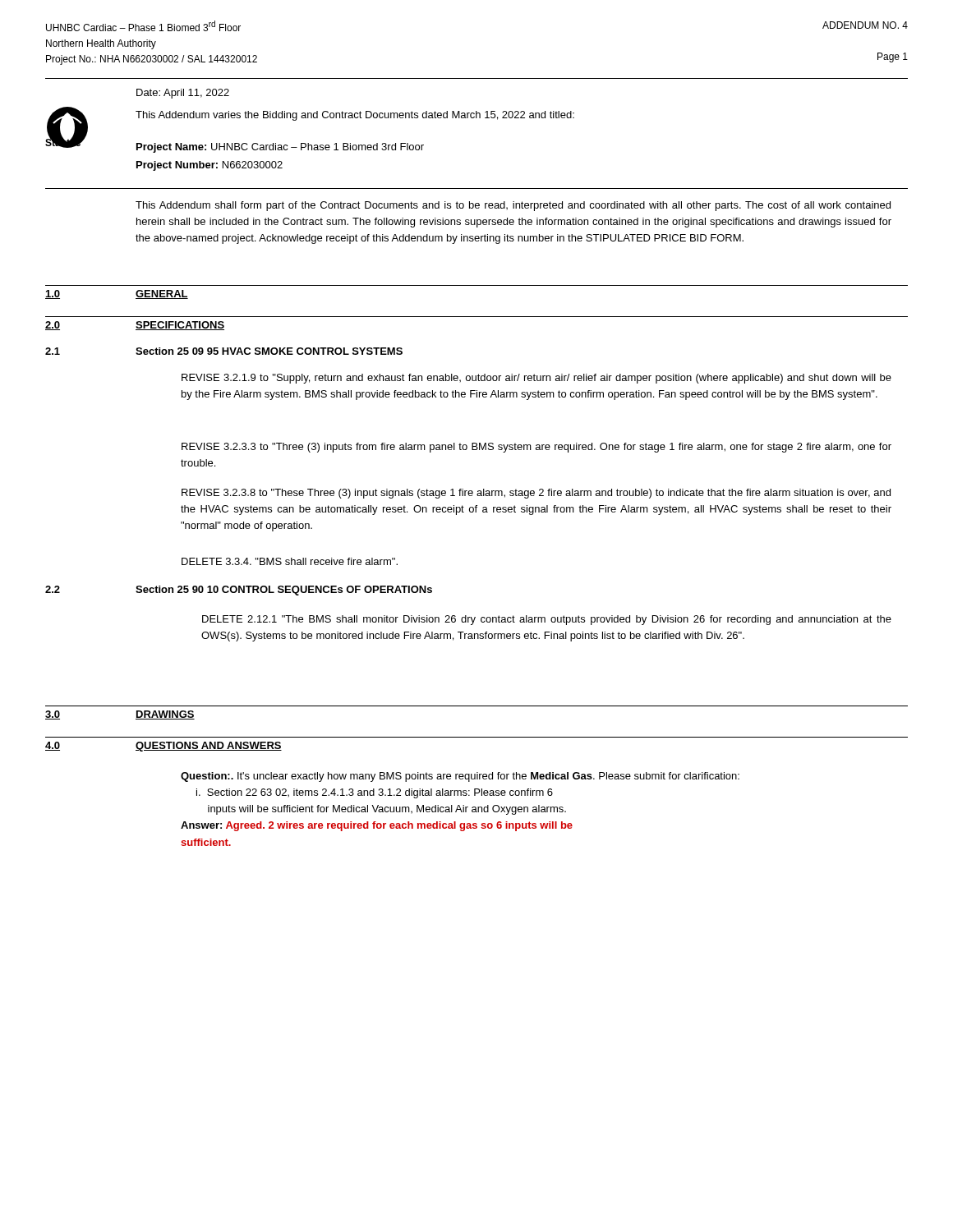Select the text block that says "This Addendum varies"
The width and height of the screenshot is (953, 1232).
tap(355, 115)
